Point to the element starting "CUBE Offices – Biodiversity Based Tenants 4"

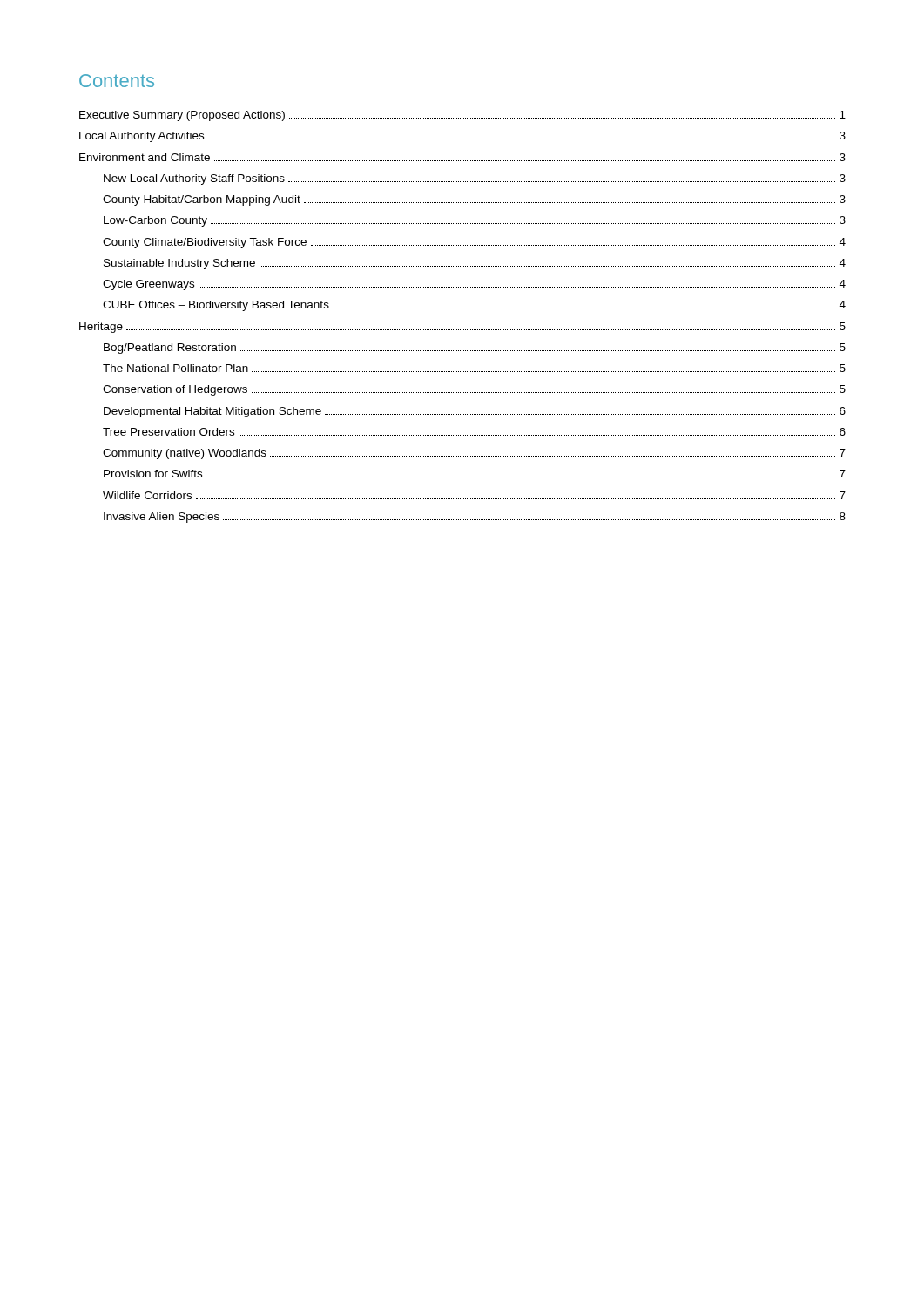point(462,305)
